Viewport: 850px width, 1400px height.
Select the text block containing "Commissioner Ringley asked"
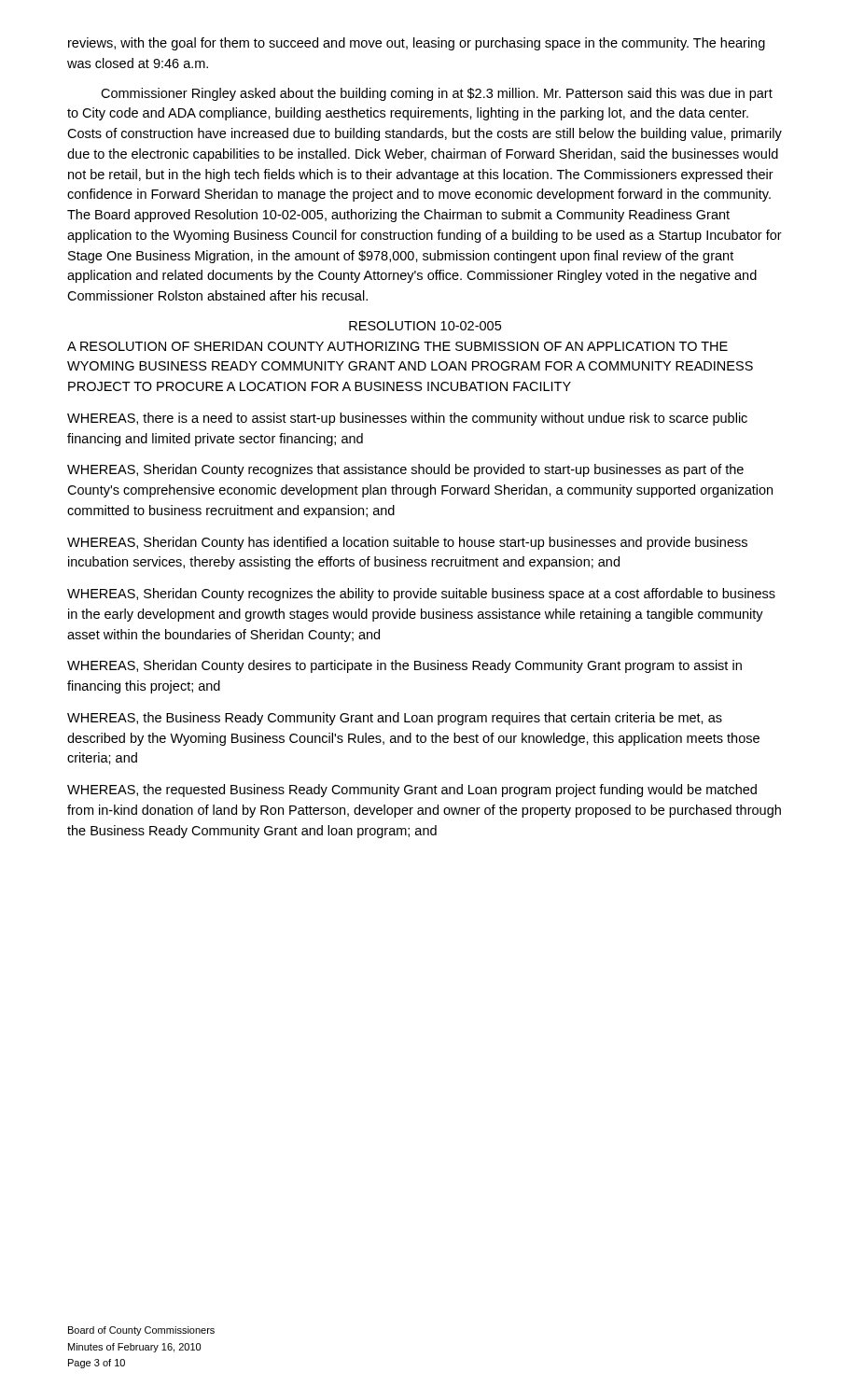[425, 195]
